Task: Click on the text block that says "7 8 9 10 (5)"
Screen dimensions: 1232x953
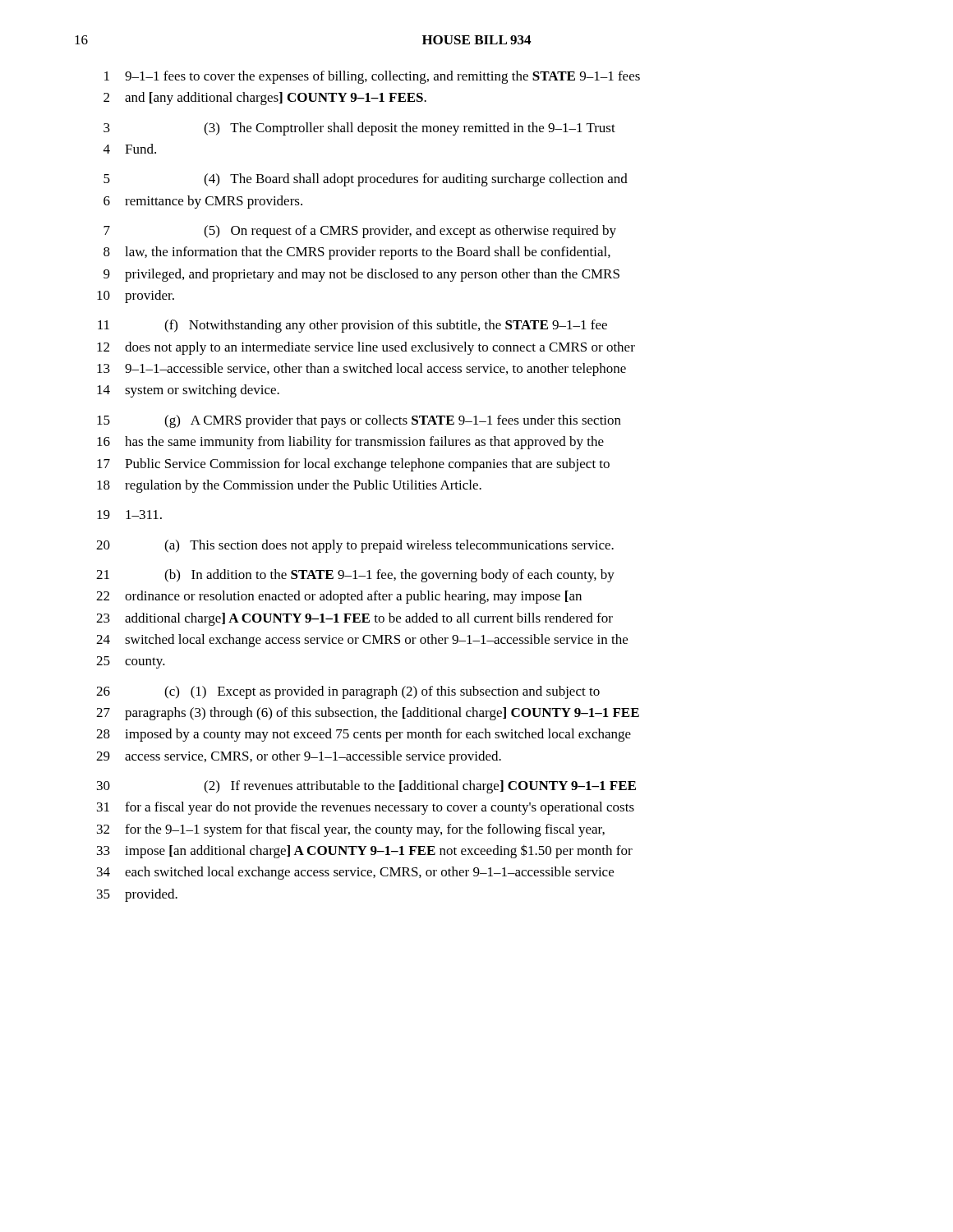Action: click(485, 263)
